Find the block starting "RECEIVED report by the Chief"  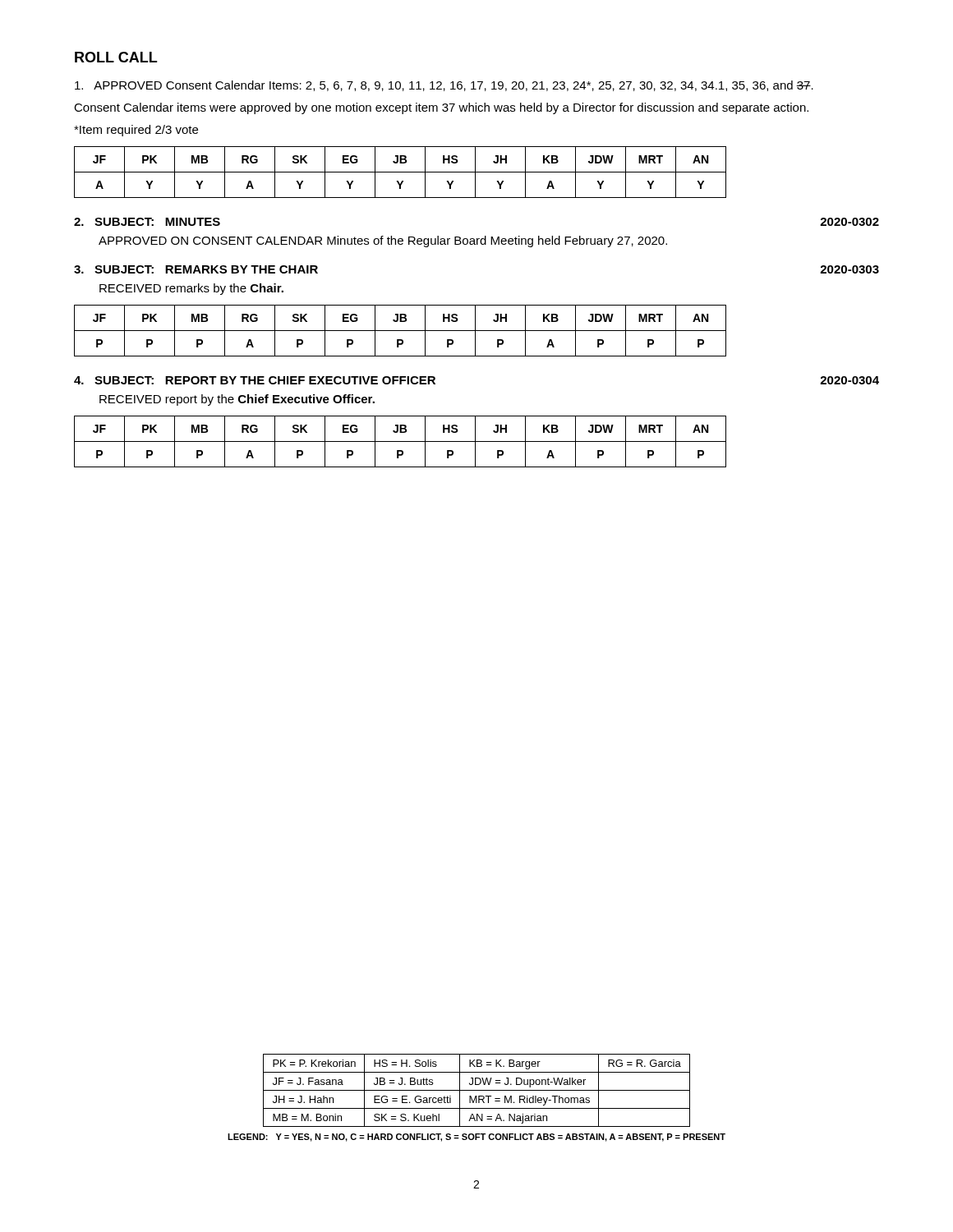coord(237,399)
